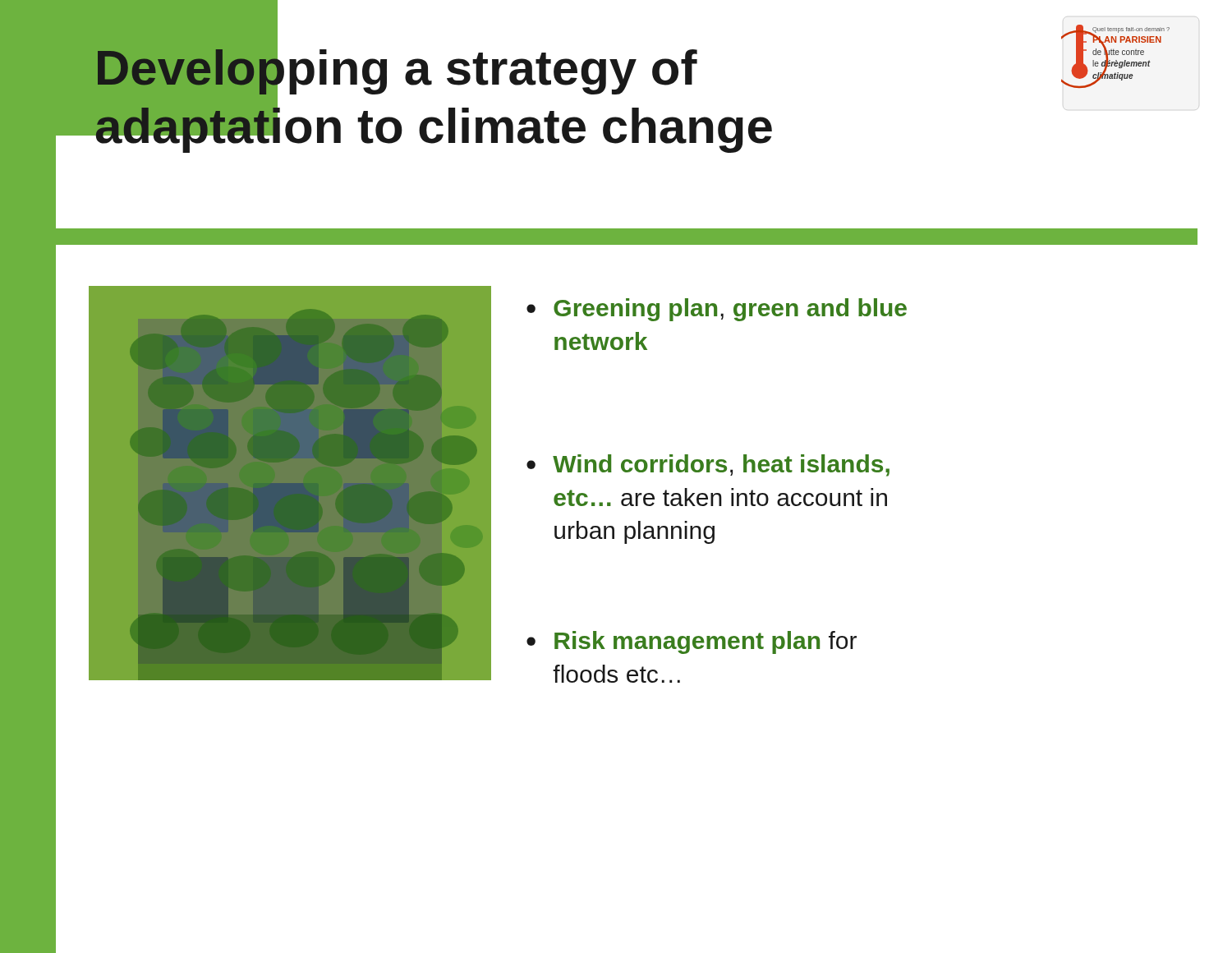Select the region starting "• Wind corridors, heat islands,etc… are taken into"
This screenshot has height=953, width=1232.
point(708,498)
